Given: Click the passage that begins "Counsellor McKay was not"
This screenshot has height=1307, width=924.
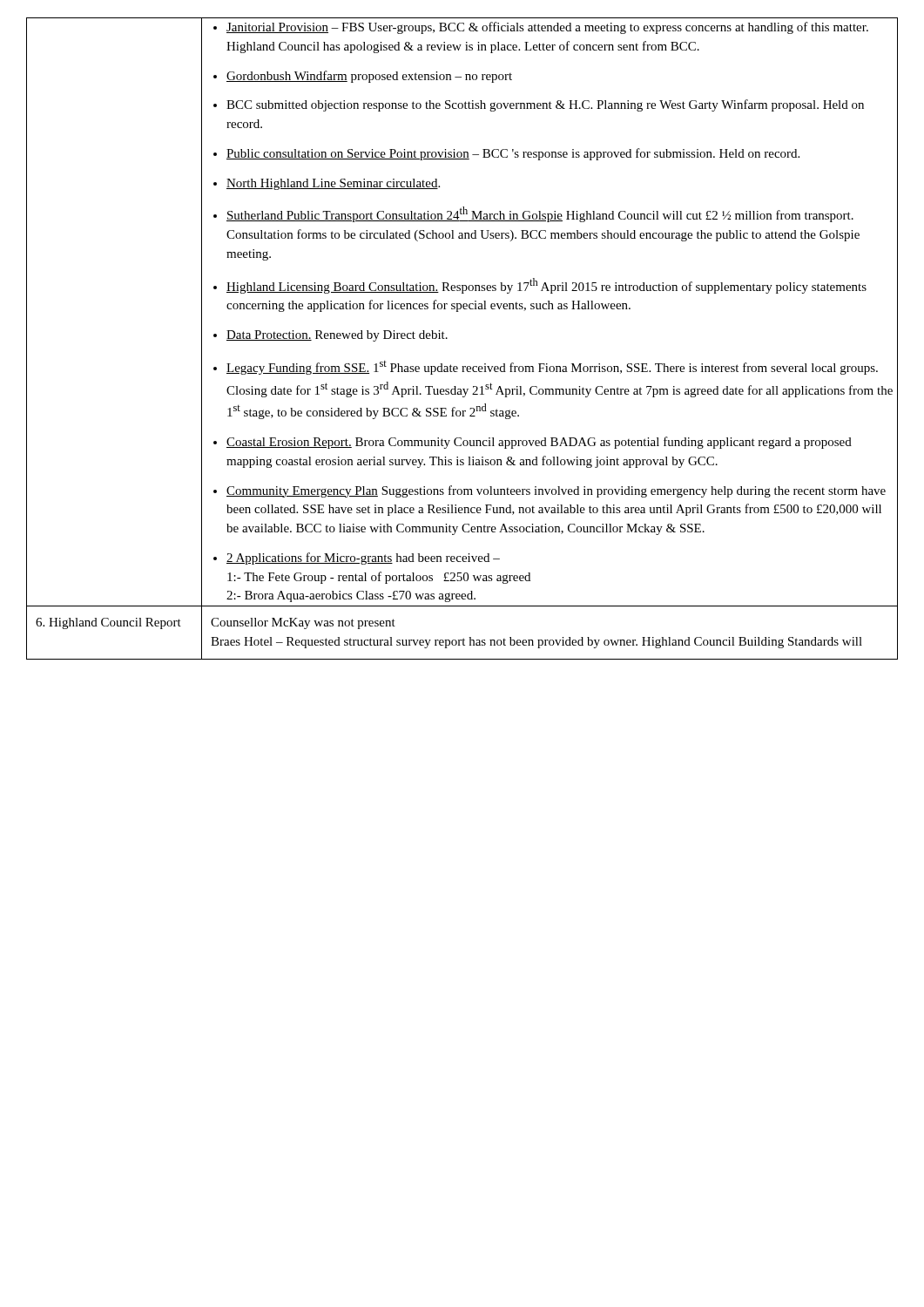Looking at the screenshot, I should 537,632.
